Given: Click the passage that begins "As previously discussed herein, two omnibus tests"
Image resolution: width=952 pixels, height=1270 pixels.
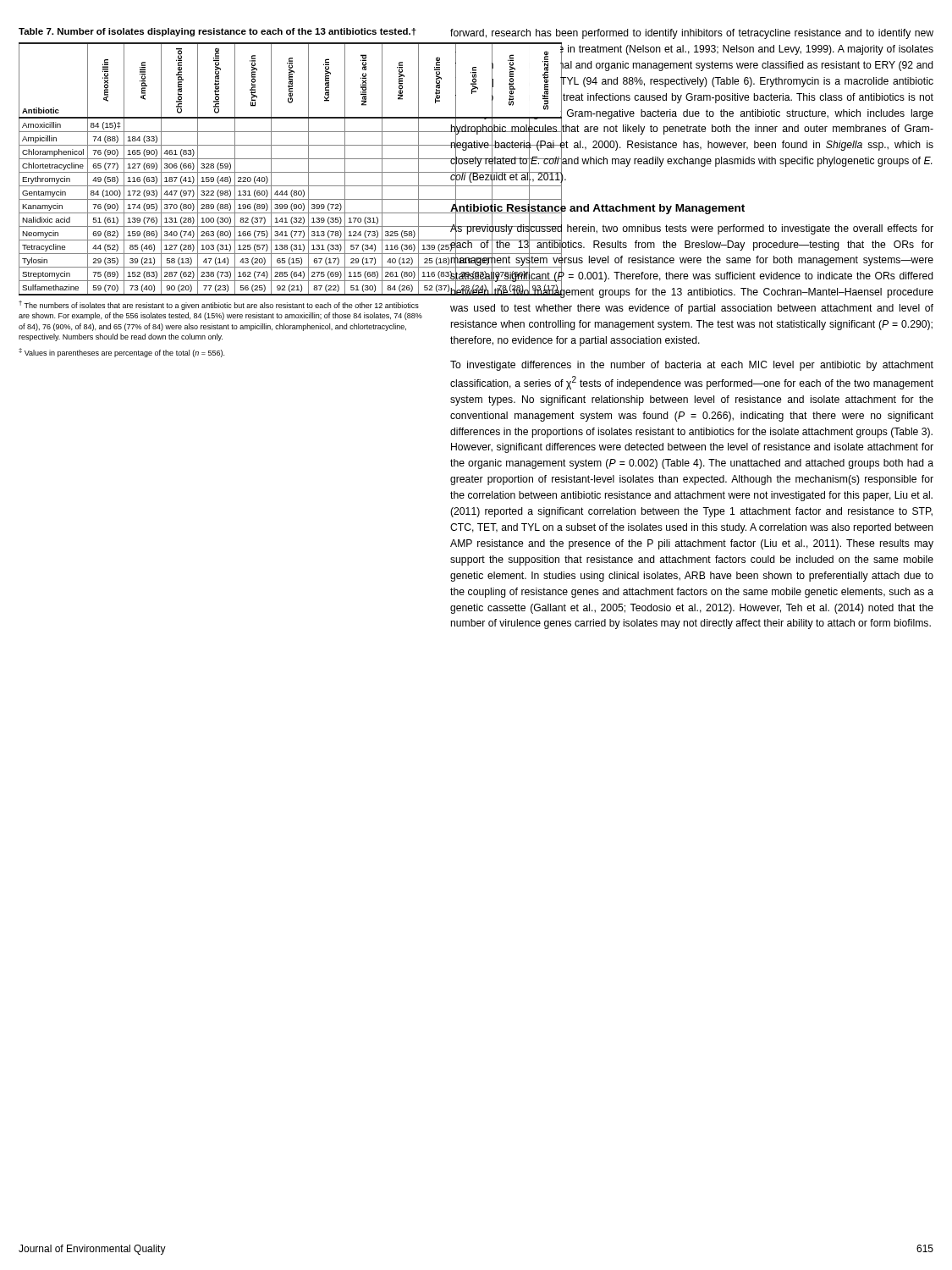Looking at the screenshot, I should (692, 284).
